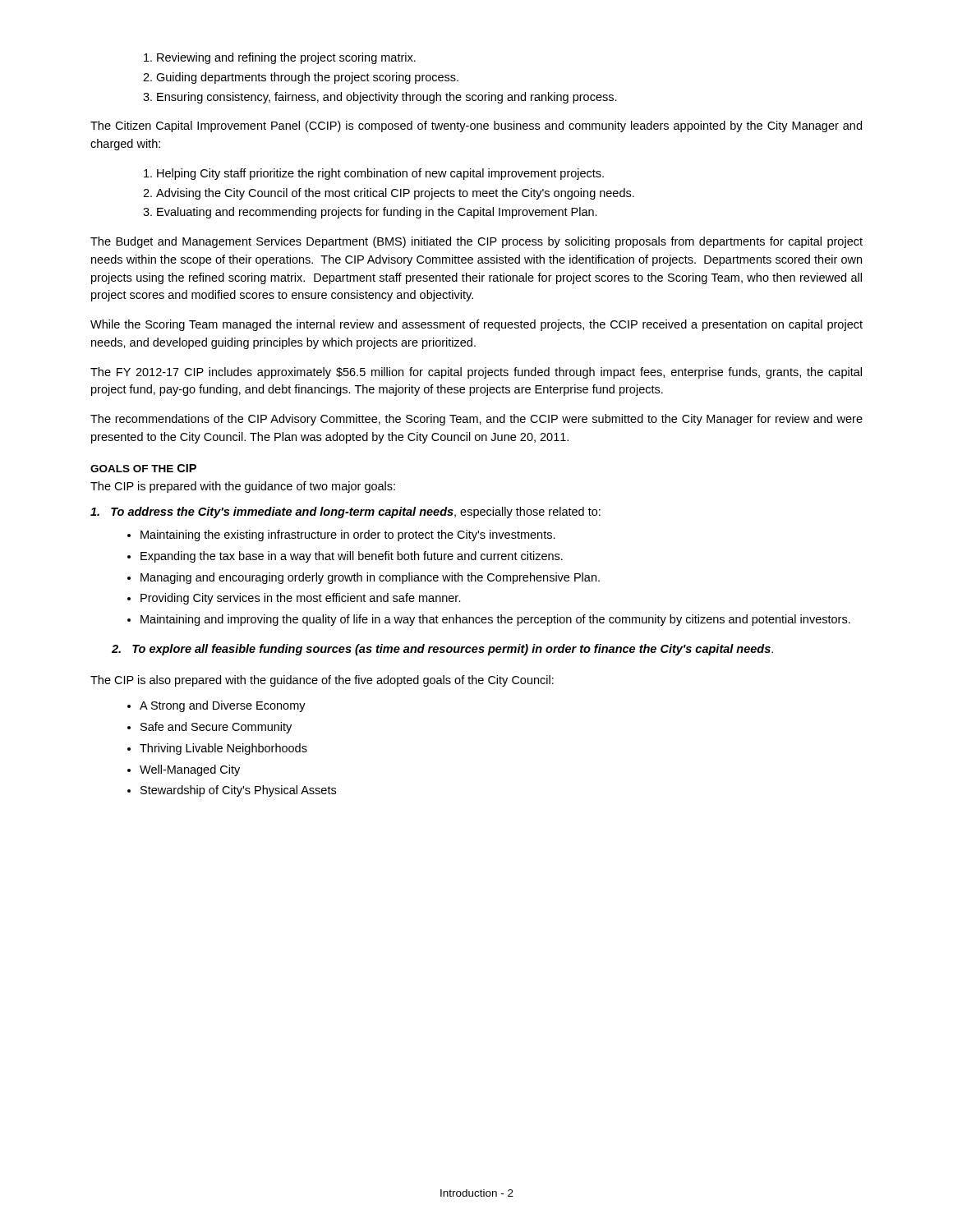Select the element starting "Advising the City"
Viewport: 953px width, 1232px height.
tap(395, 193)
